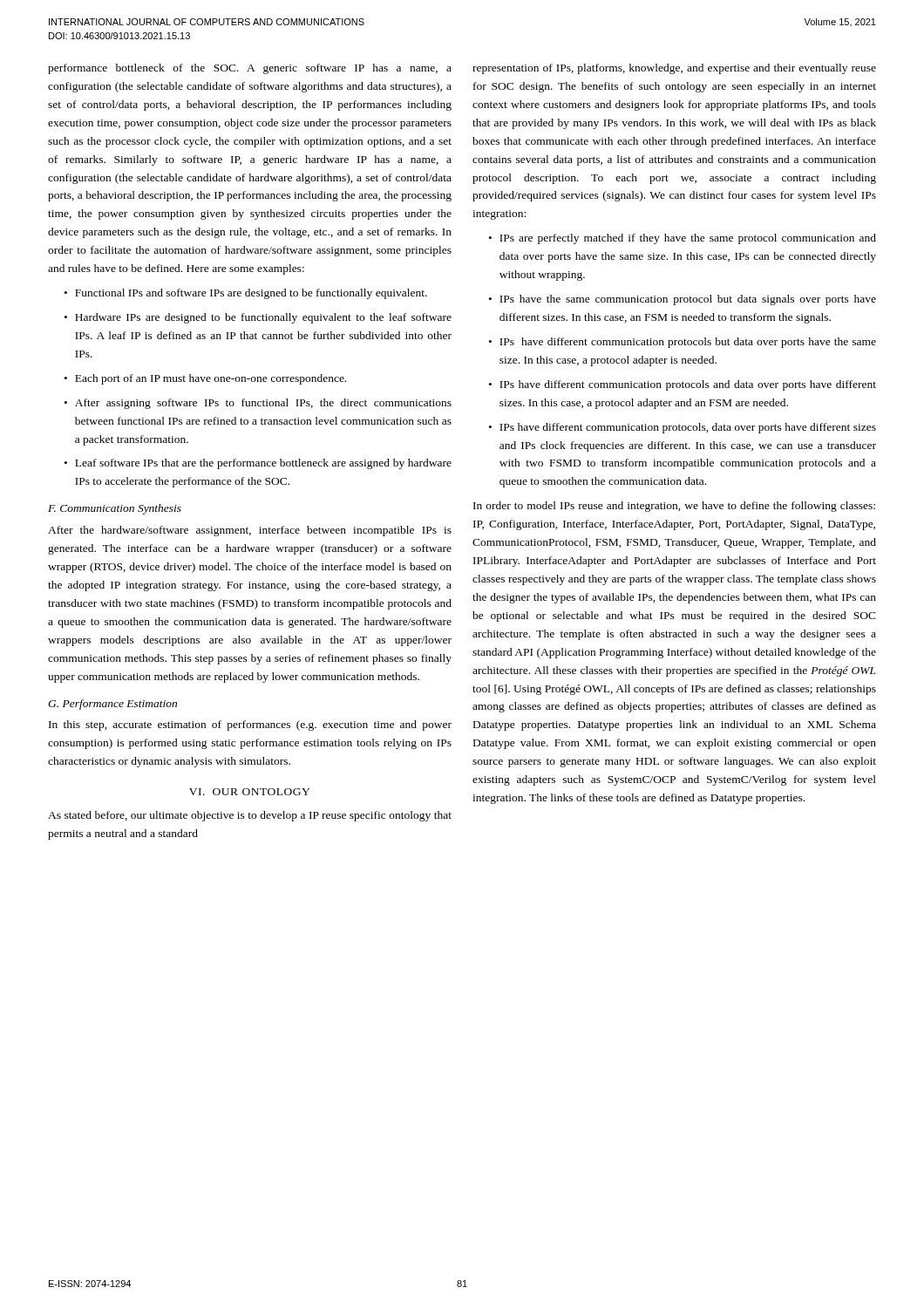Image resolution: width=924 pixels, height=1308 pixels.
Task: Locate the passage starting "Leaf software IPs that"
Action: [263, 473]
